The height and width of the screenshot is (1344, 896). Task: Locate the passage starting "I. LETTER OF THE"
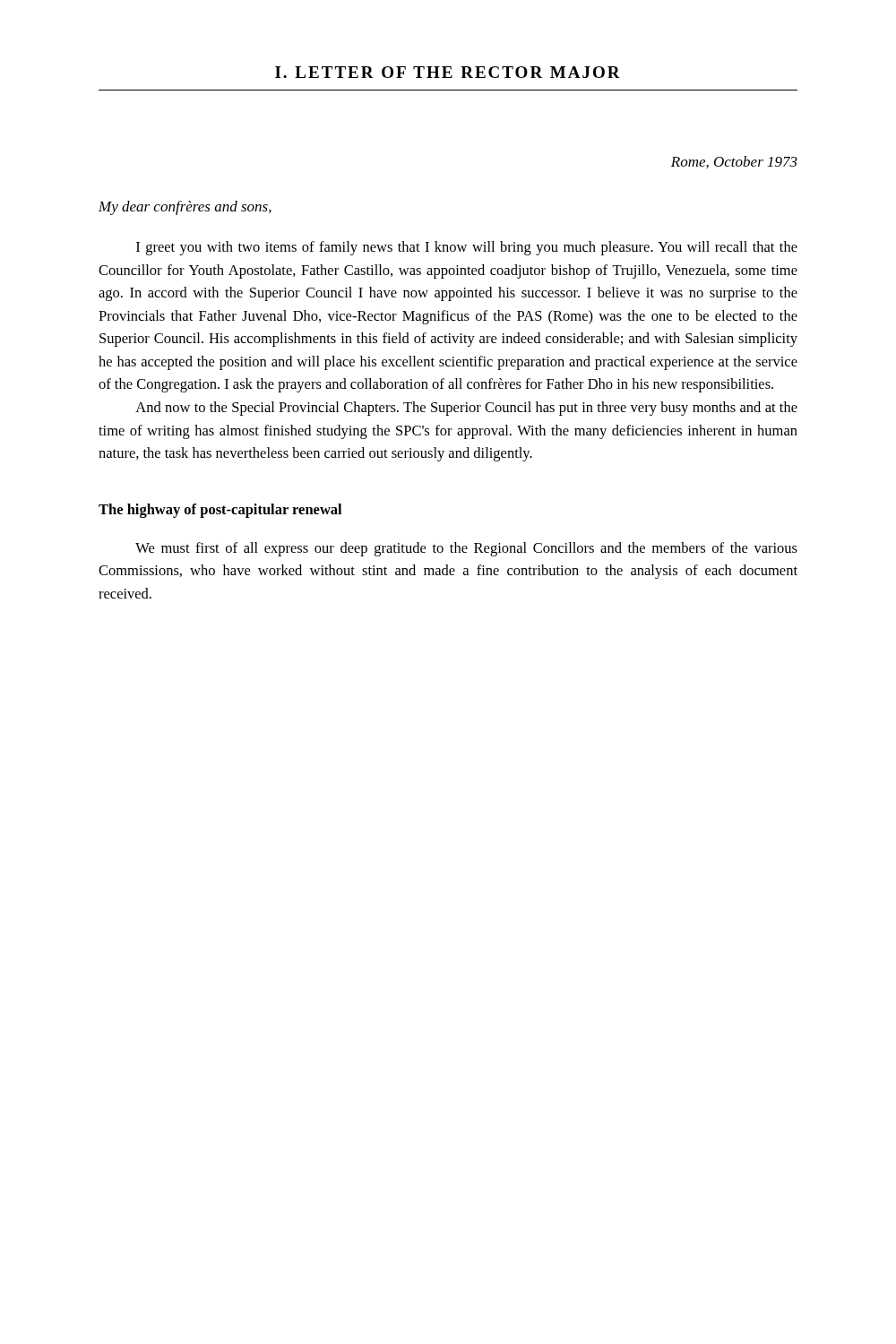pyautogui.click(x=448, y=77)
